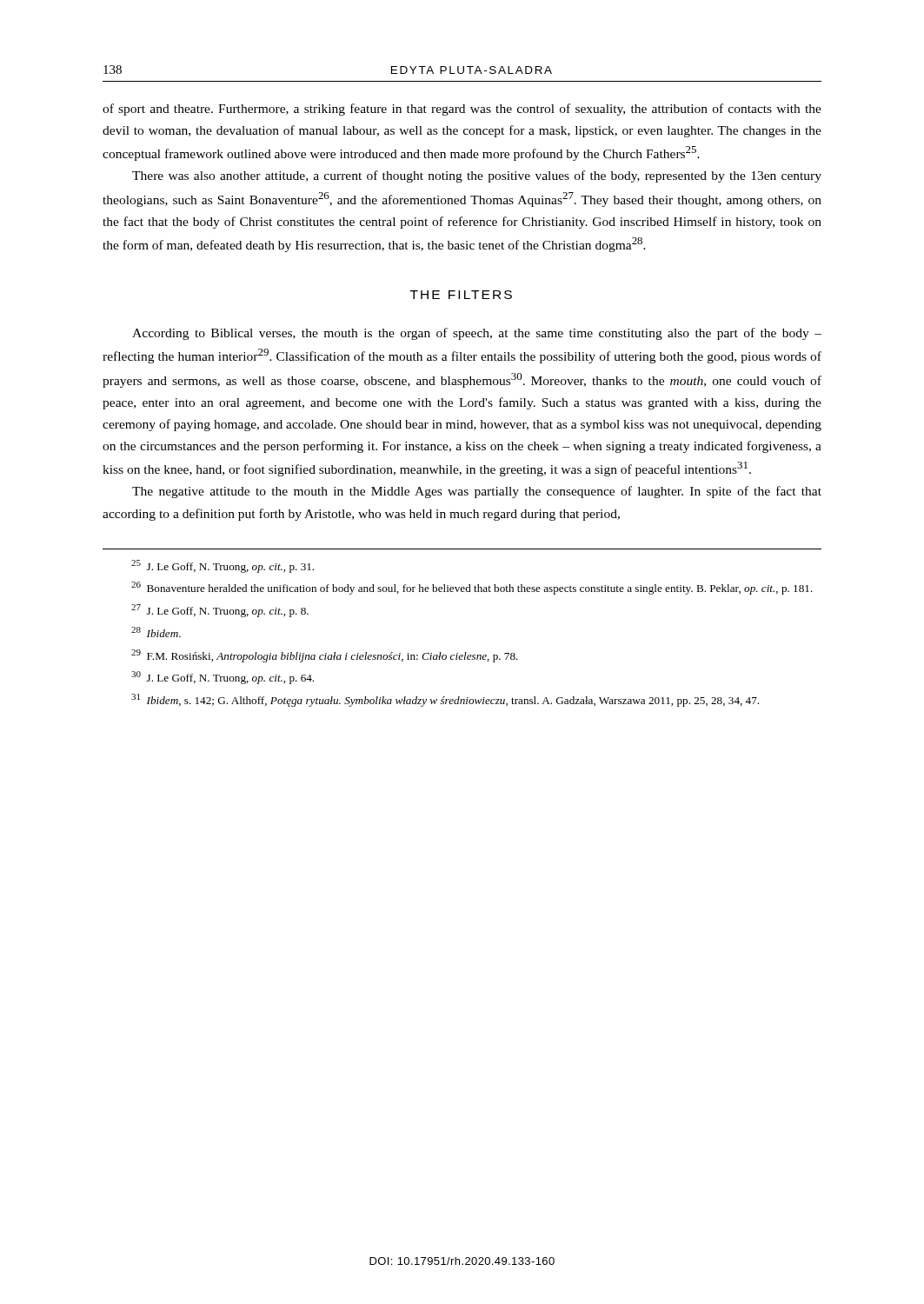Find the footnote that reads "27 J. Le Goff, N."
924x1304 pixels.
[x=206, y=610]
